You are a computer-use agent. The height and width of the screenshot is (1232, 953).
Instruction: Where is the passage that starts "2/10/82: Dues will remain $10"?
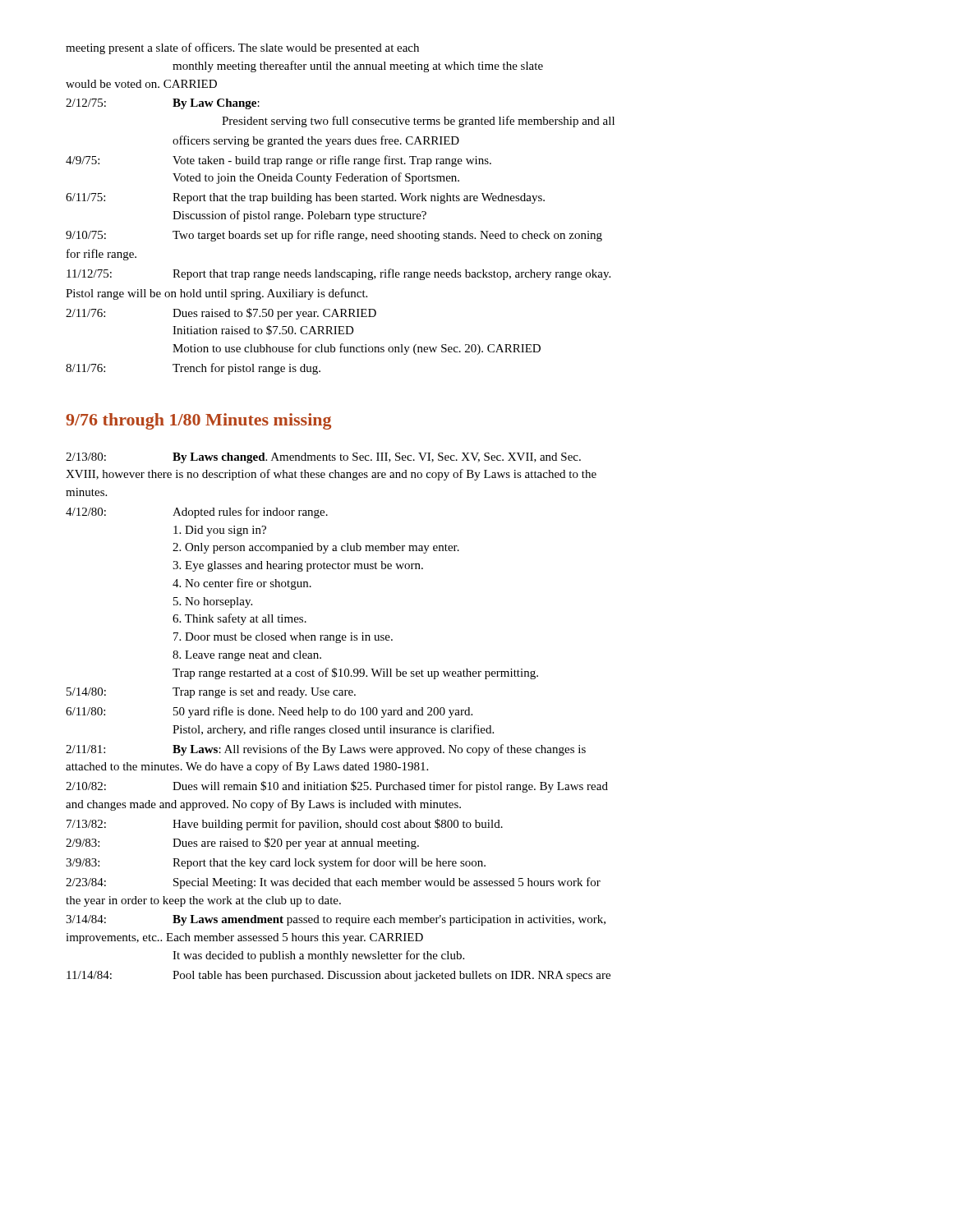pyautogui.click(x=476, y=796)
